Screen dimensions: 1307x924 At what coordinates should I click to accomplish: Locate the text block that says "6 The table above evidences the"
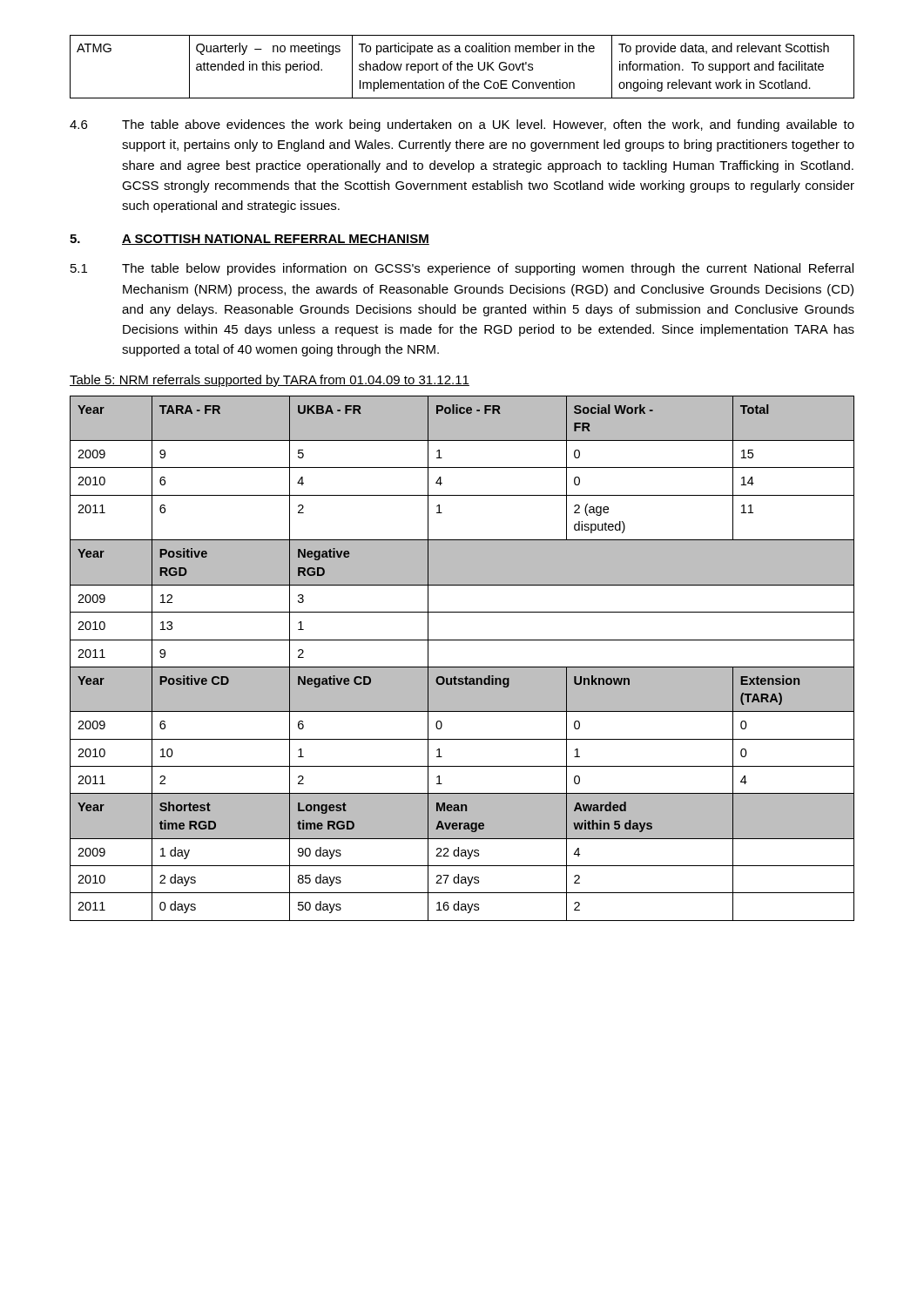click(x=462, y=165)
